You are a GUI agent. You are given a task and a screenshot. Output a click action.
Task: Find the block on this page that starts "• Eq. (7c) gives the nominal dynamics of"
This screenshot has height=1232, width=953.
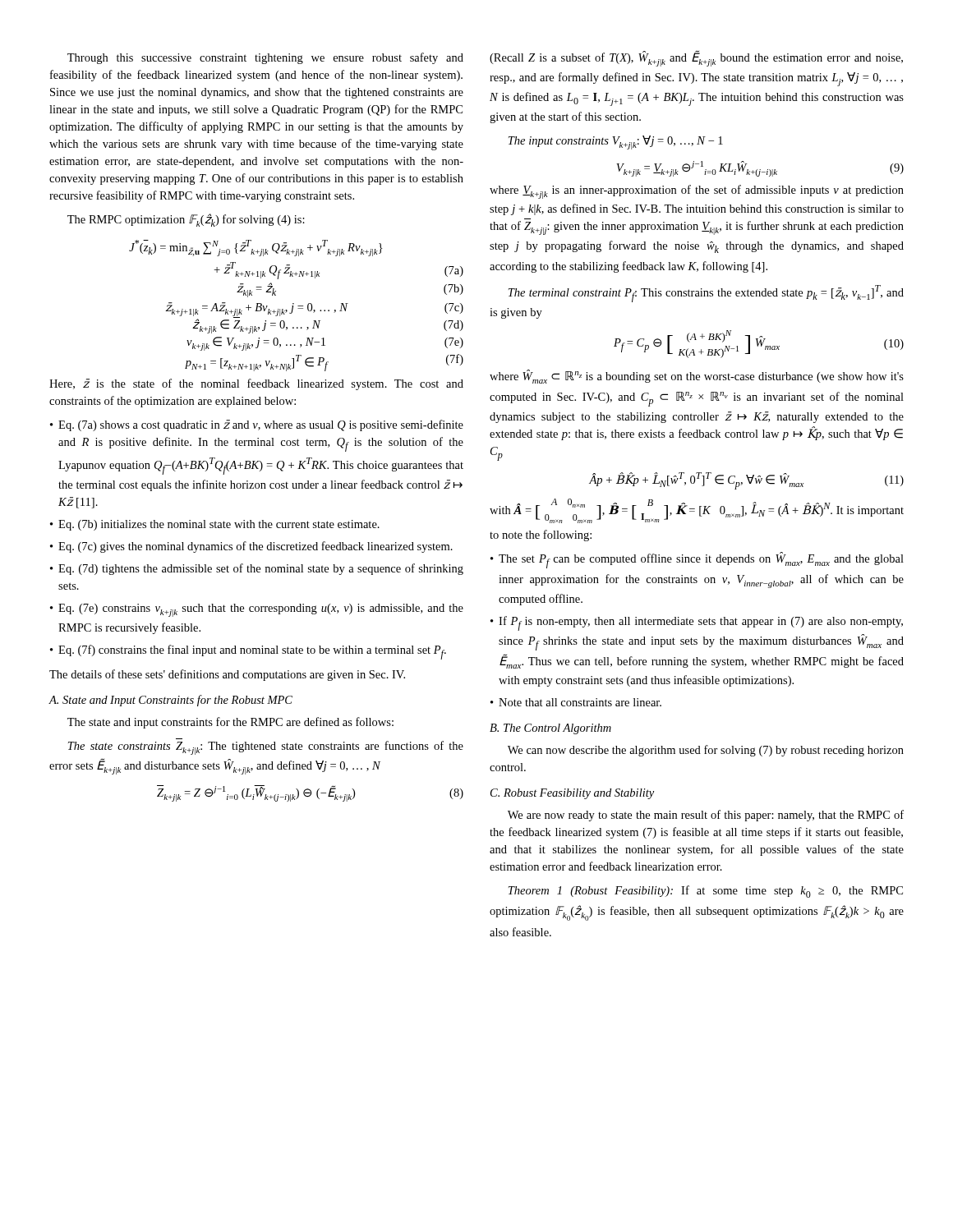[x=256, y=547]
